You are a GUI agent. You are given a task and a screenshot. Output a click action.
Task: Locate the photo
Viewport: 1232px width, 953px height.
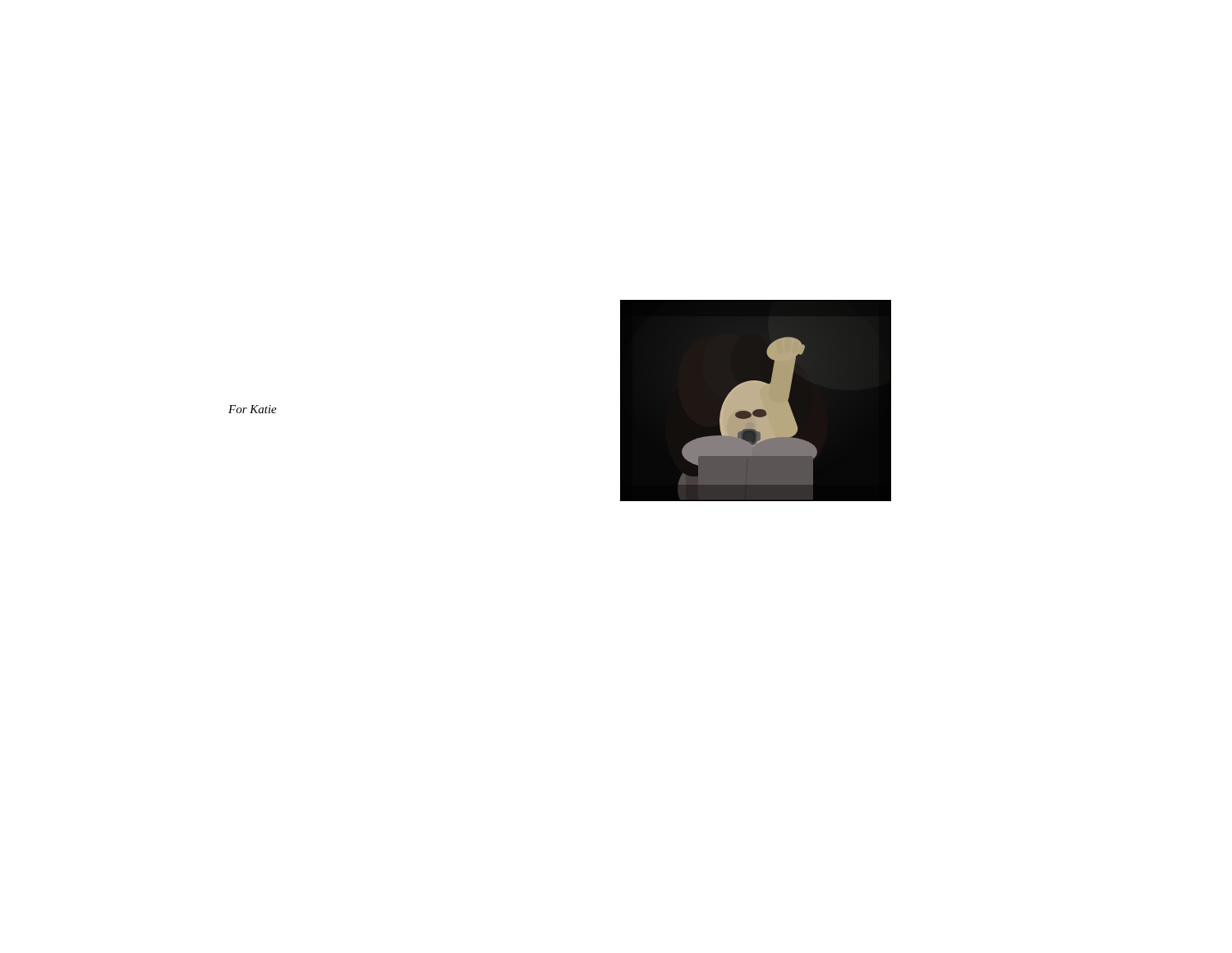click(756, 401)
